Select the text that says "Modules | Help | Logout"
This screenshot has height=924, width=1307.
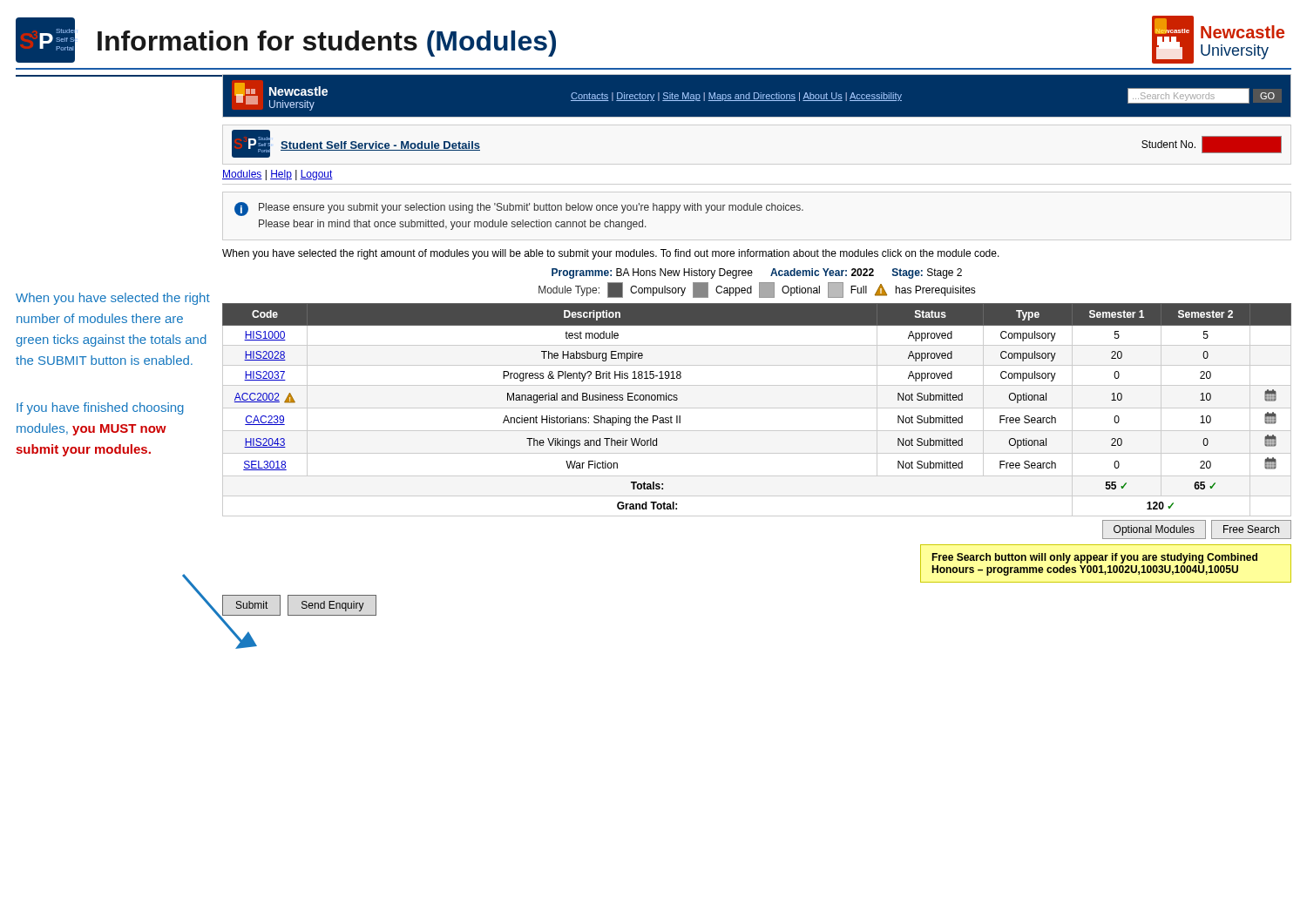tap(277, 174)
